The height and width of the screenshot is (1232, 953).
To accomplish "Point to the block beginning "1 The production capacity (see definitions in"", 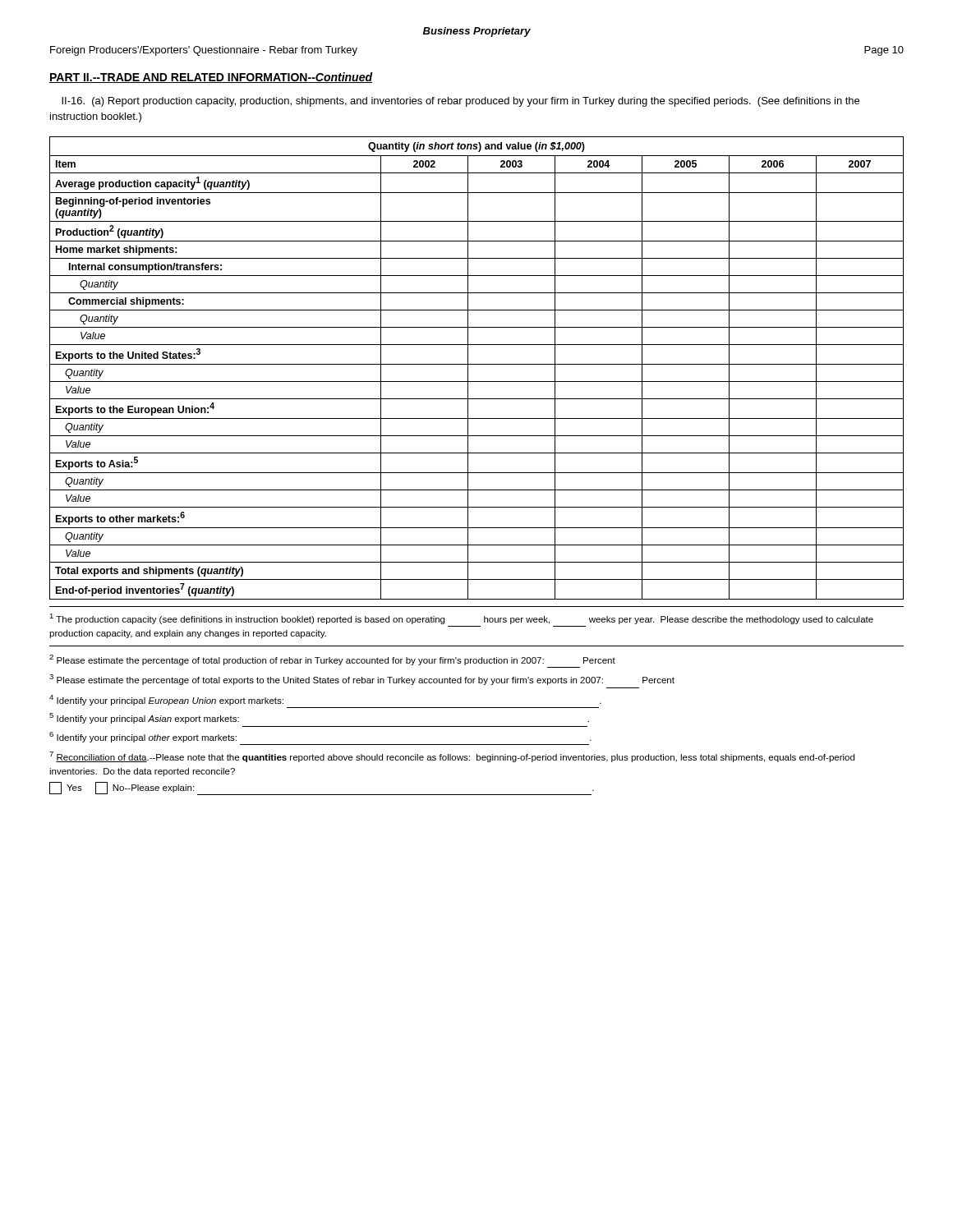I will 461,625.
